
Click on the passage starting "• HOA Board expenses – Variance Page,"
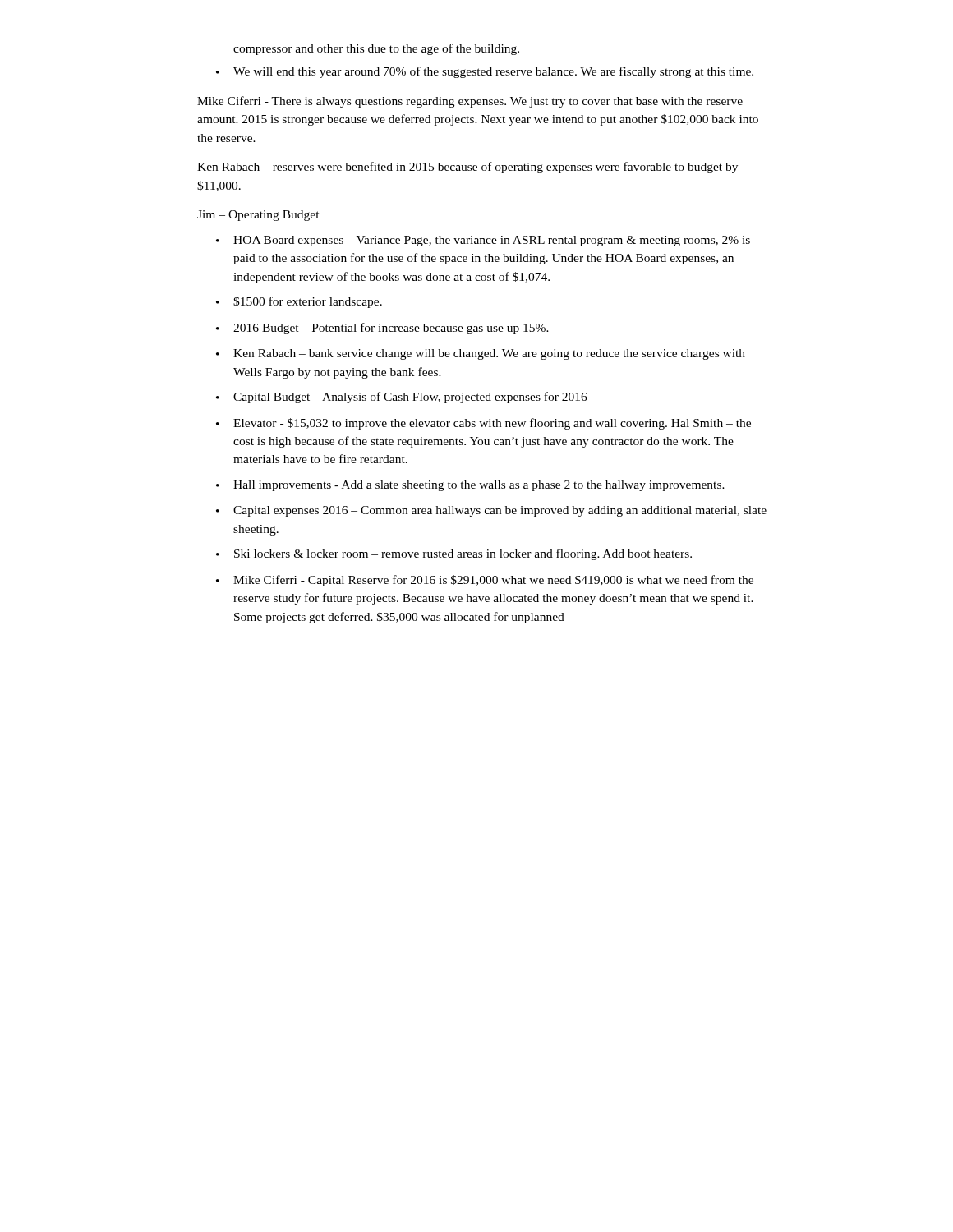494,258
